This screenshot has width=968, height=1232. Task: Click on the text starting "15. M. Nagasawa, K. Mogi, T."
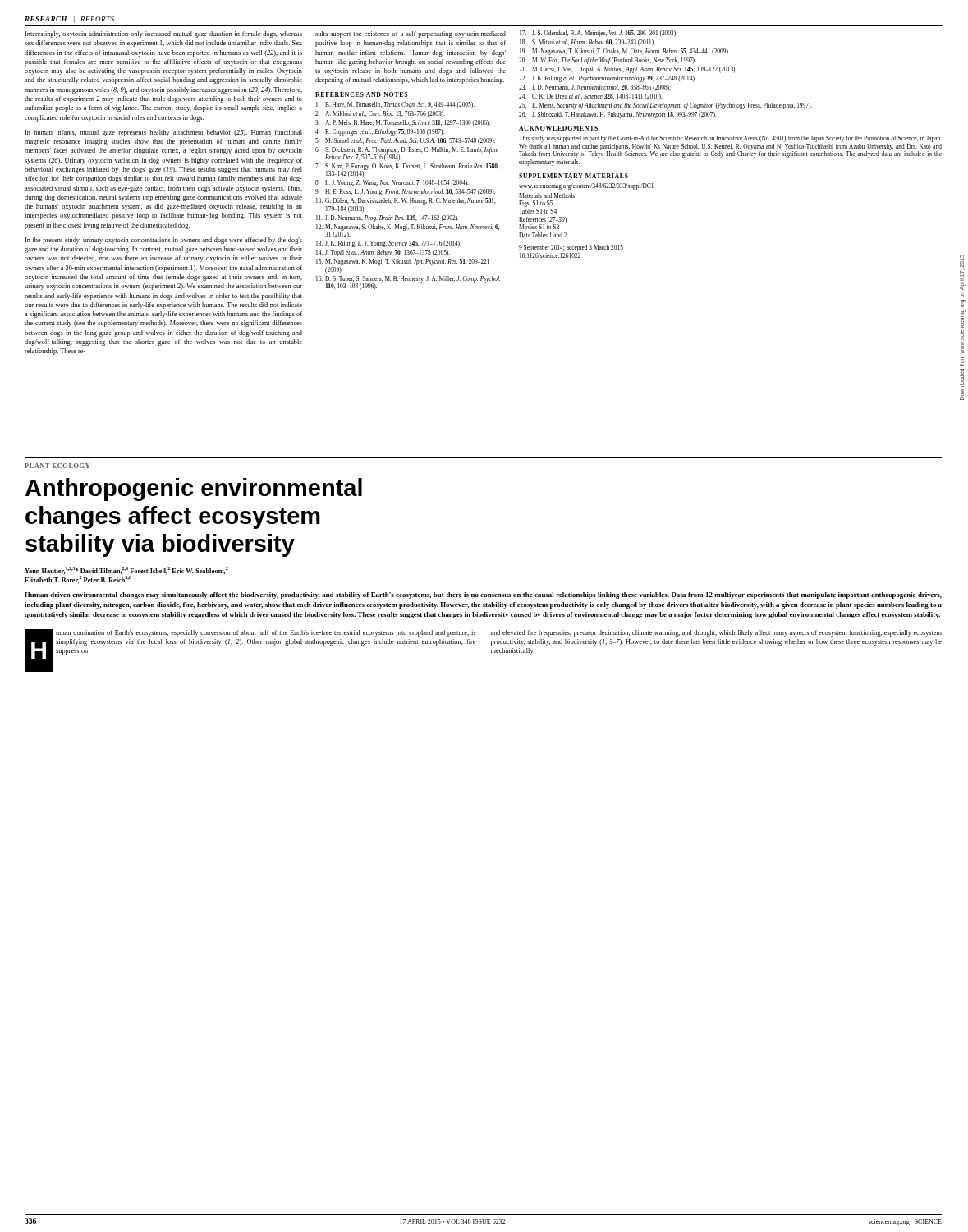point(411,266)
